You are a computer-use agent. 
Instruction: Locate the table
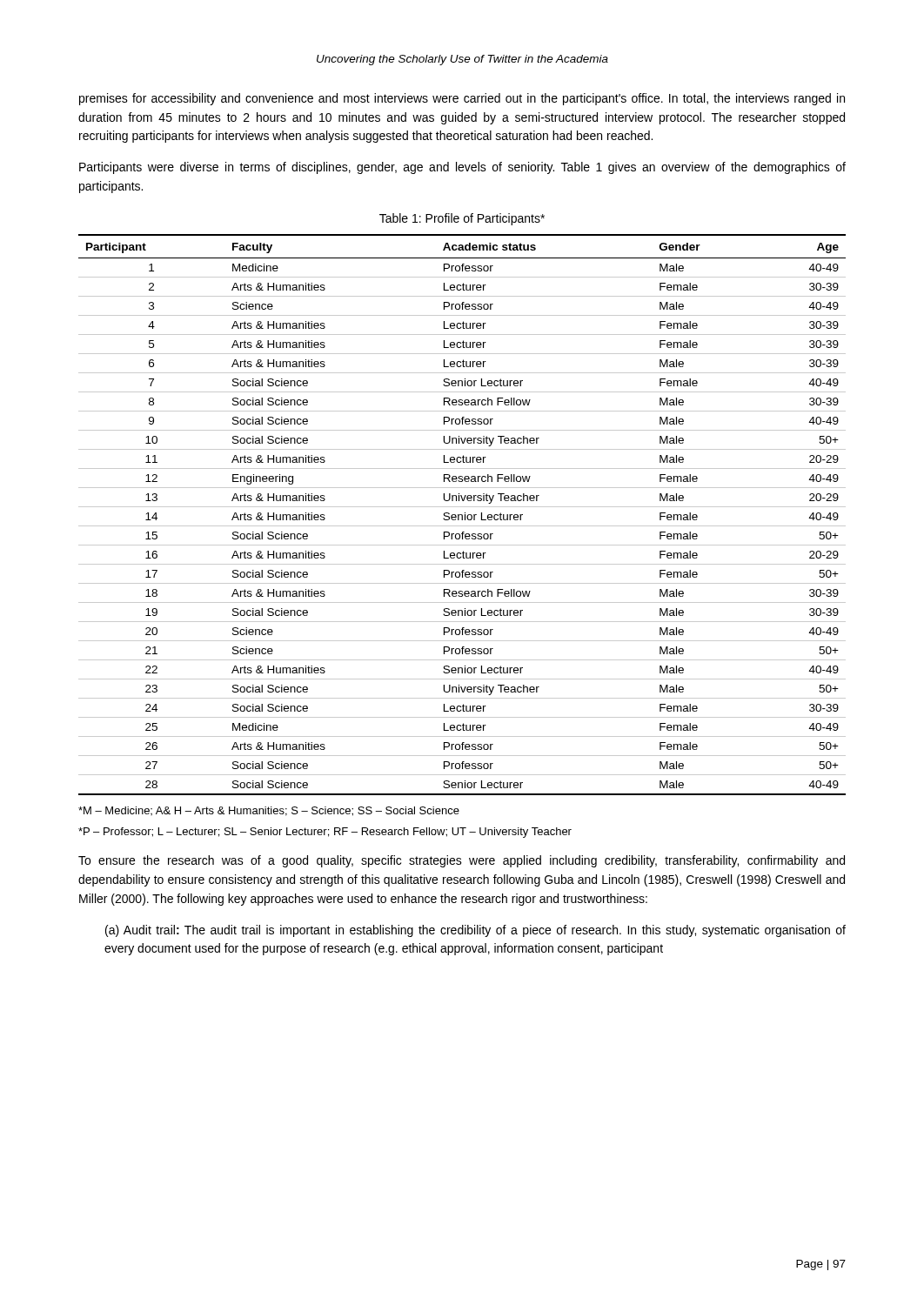pos(462,515)
